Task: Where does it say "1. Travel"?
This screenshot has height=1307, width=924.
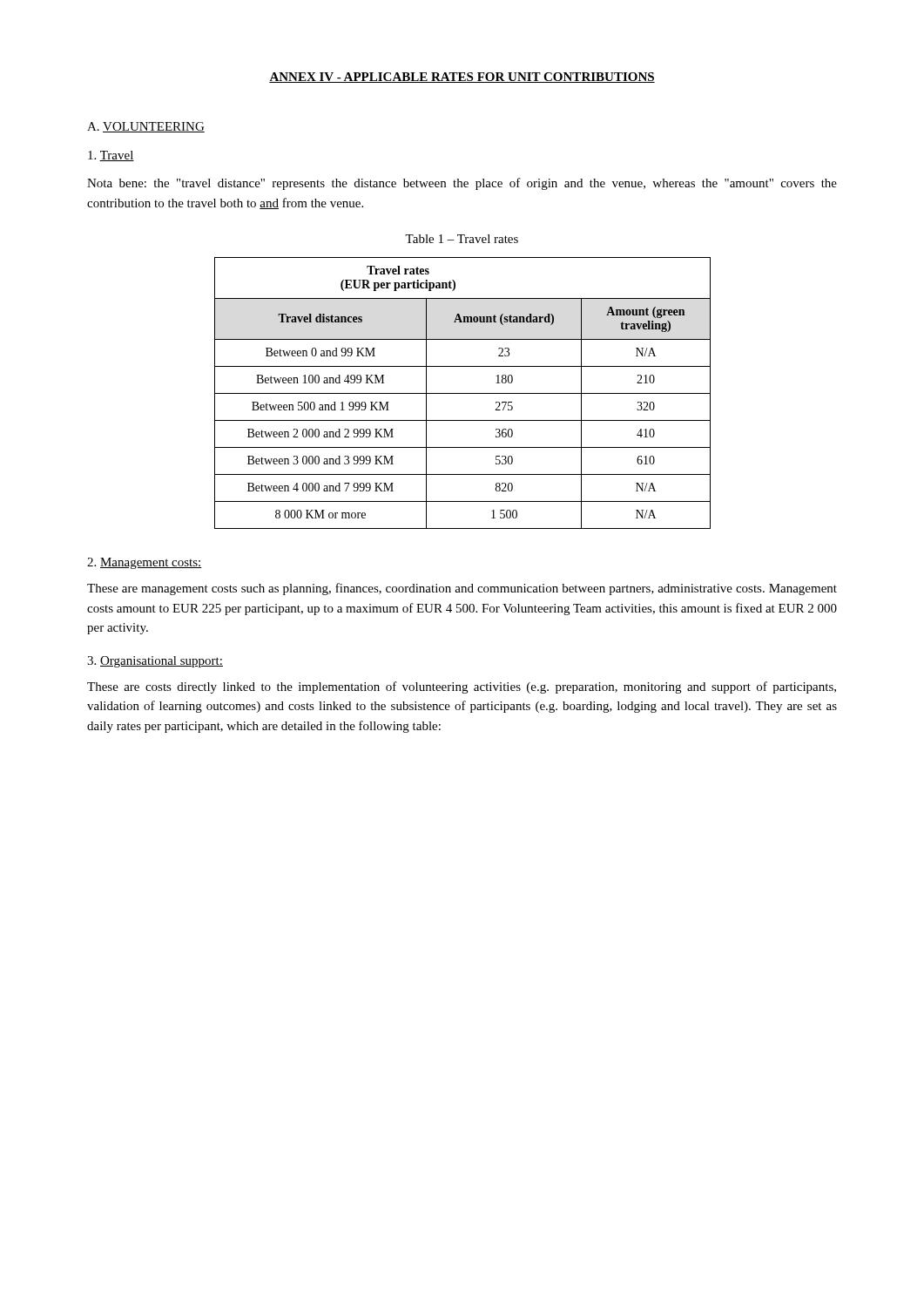Action: tap(110, 155)
